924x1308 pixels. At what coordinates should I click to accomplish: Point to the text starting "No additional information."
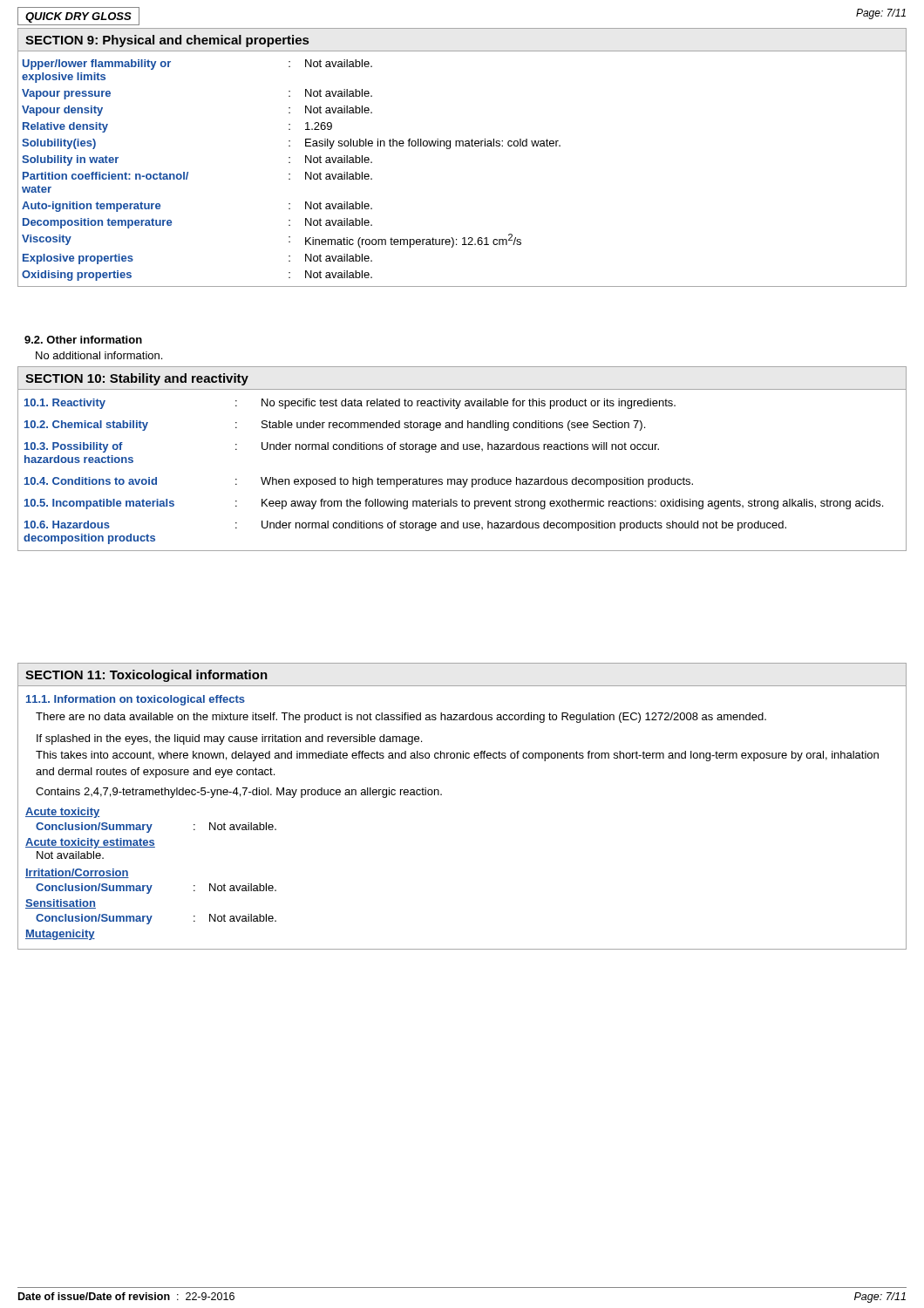[x=99, y=355]
